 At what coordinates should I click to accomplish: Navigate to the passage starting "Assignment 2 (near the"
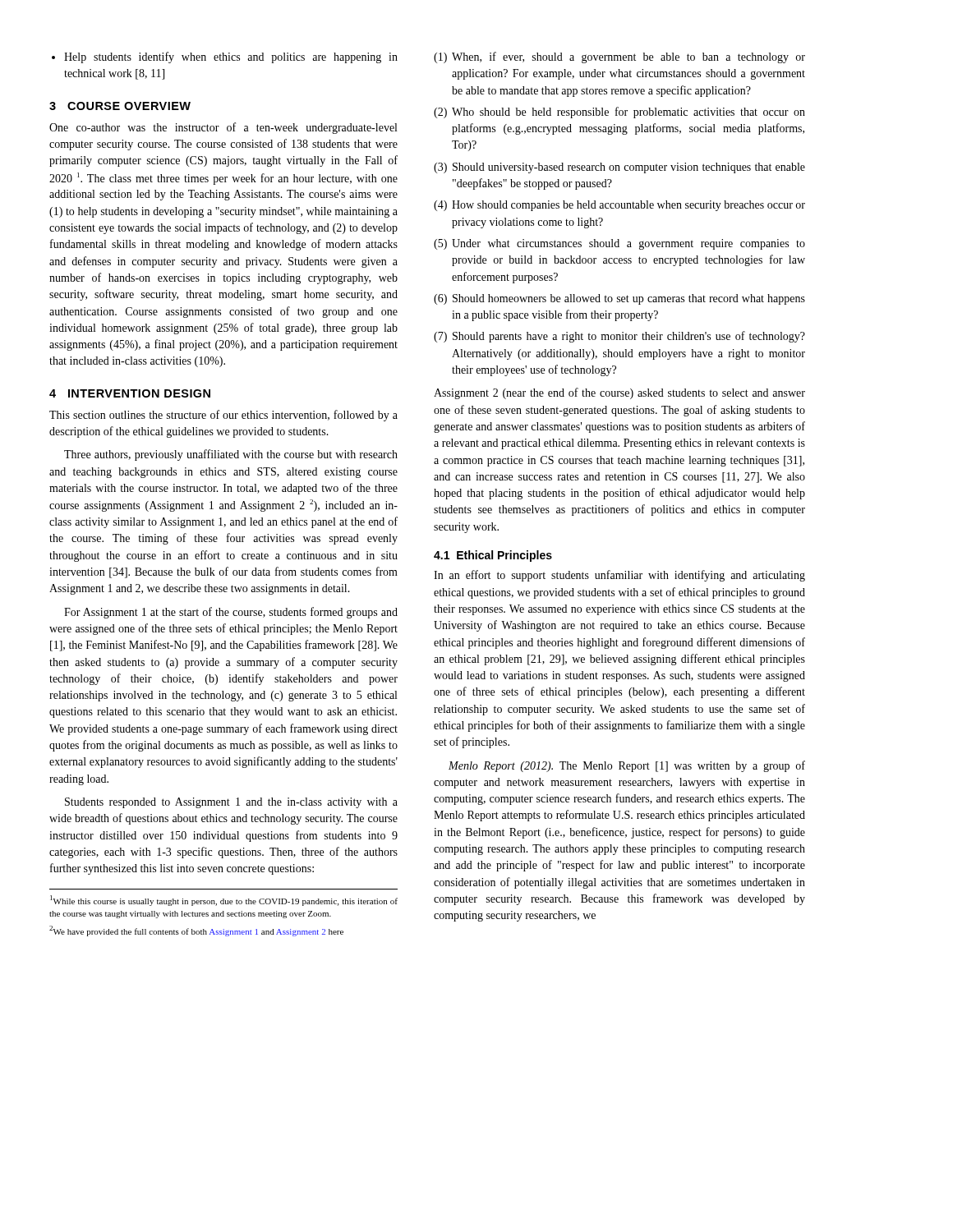619,461
